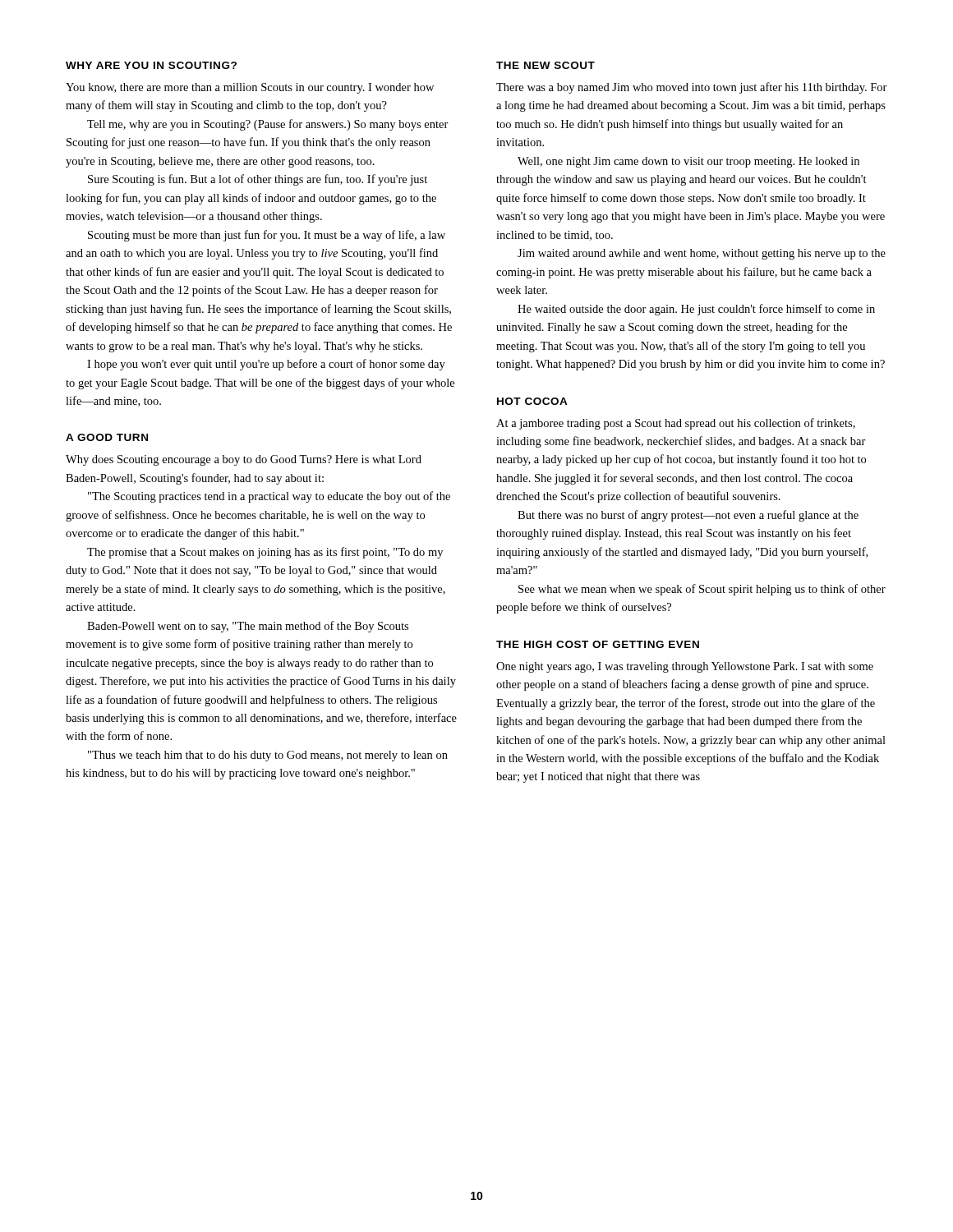Click on the element starting "THE NEW SCOUT"
953x1232 pixels.
[x=546, y=65]
